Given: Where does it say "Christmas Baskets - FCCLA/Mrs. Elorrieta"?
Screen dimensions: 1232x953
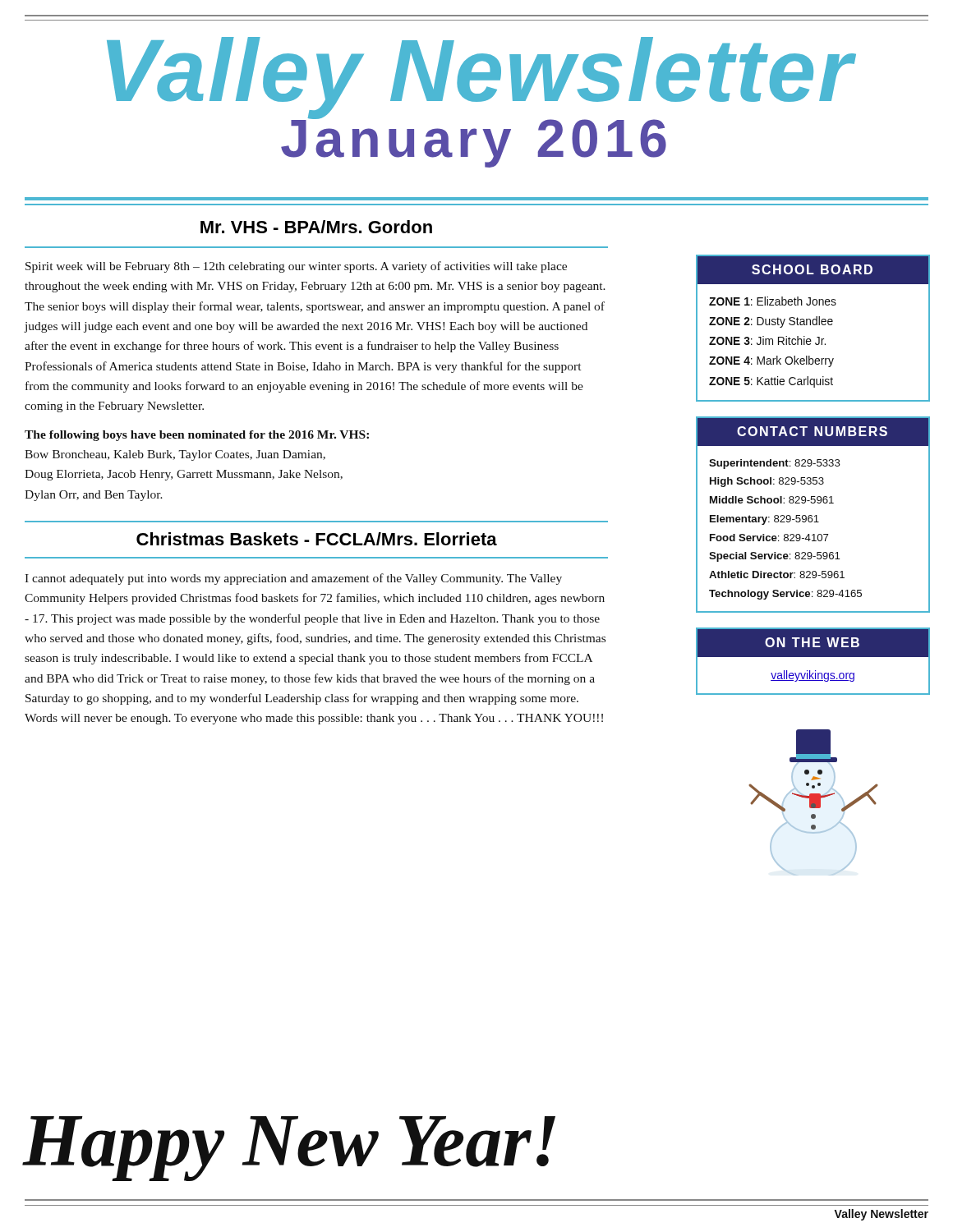Looking at the screenshot, I should (316, 539).
